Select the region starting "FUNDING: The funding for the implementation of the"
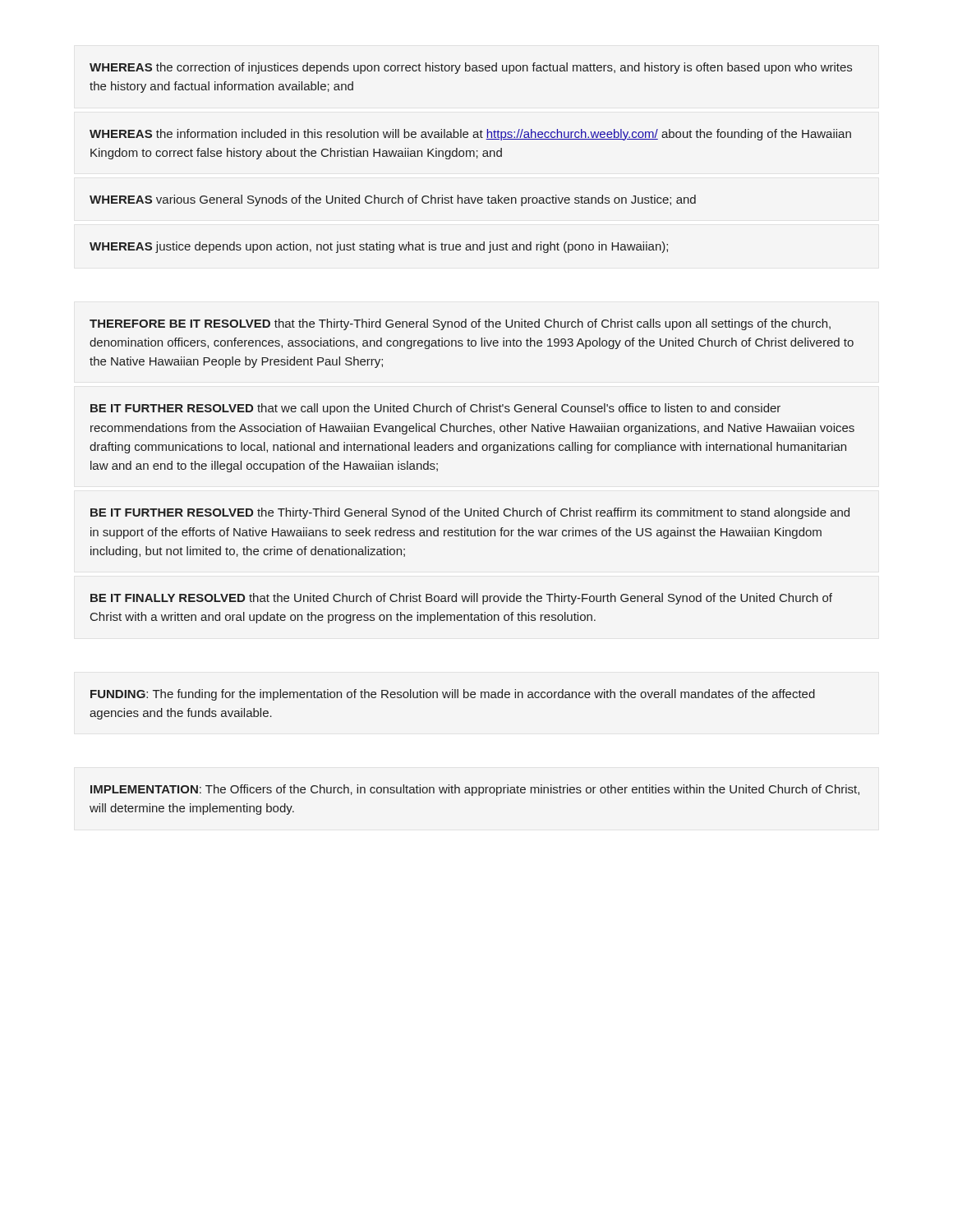This screenshot has height=1232, width=953. 452,703
